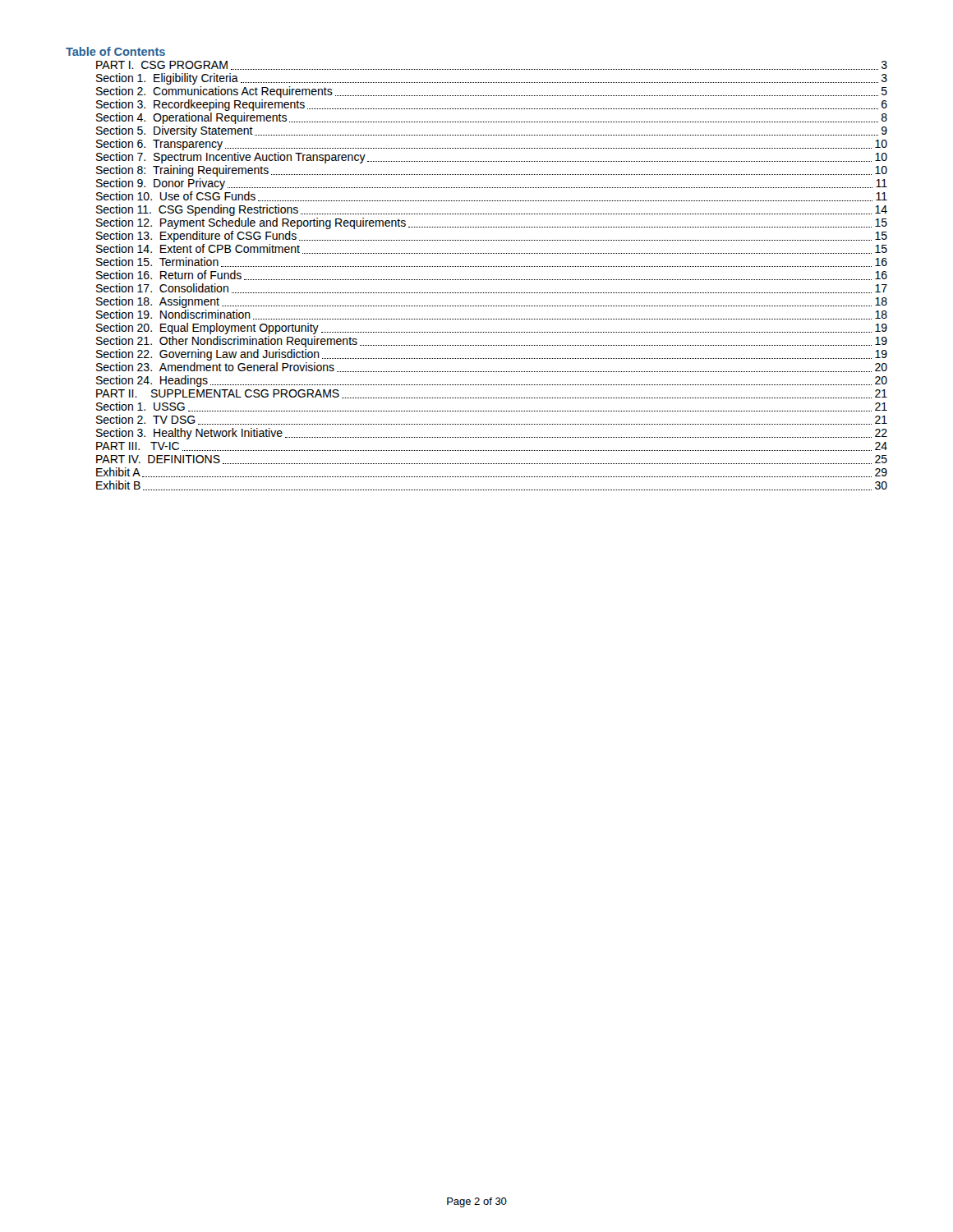Navigate to the text block starting "Section 4. Operational Requirements"
Image resolution: width=953 pixels, height=1232 pixels.
click(491, 117)
